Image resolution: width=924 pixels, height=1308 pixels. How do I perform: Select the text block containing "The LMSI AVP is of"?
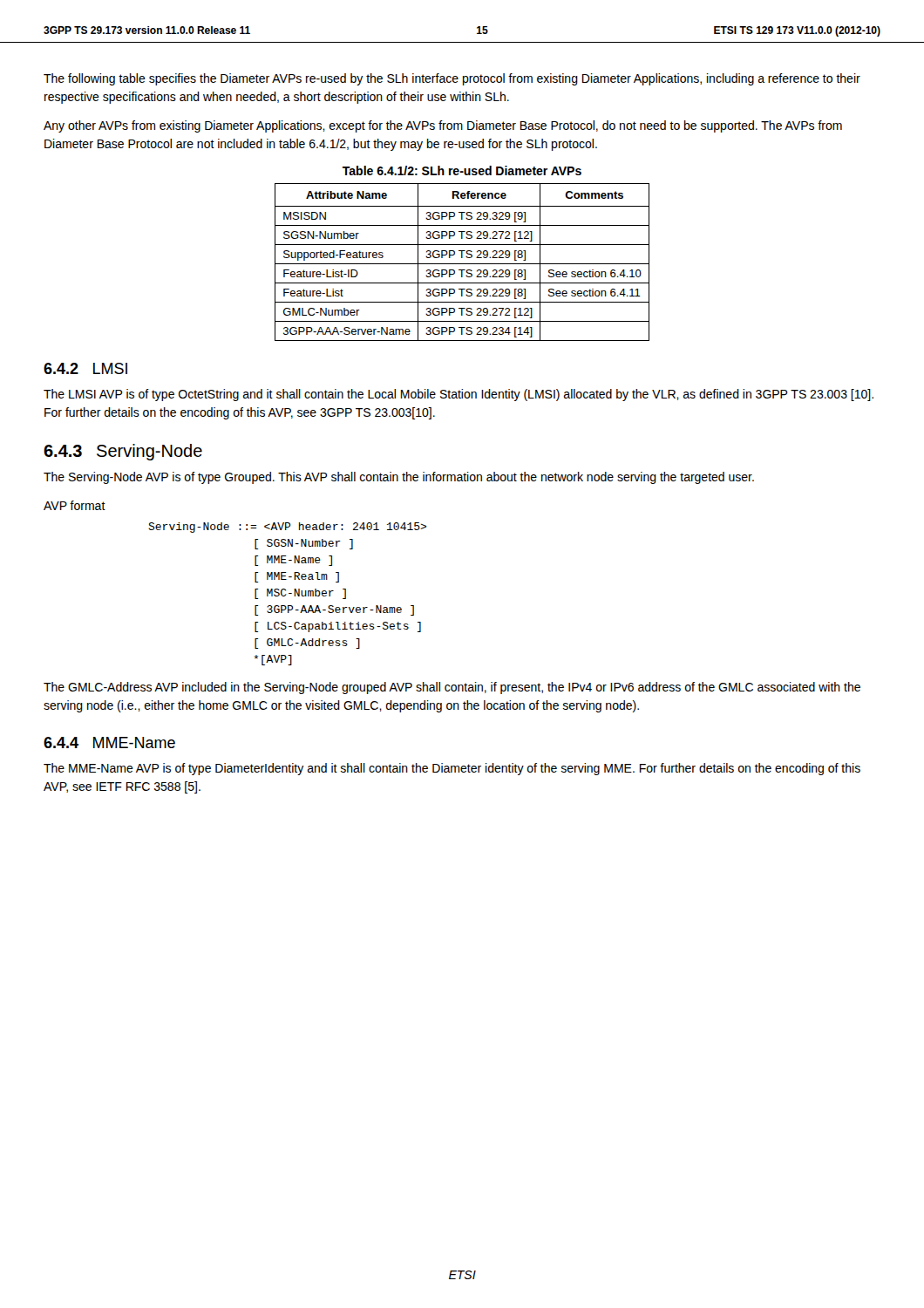(462, 404)
